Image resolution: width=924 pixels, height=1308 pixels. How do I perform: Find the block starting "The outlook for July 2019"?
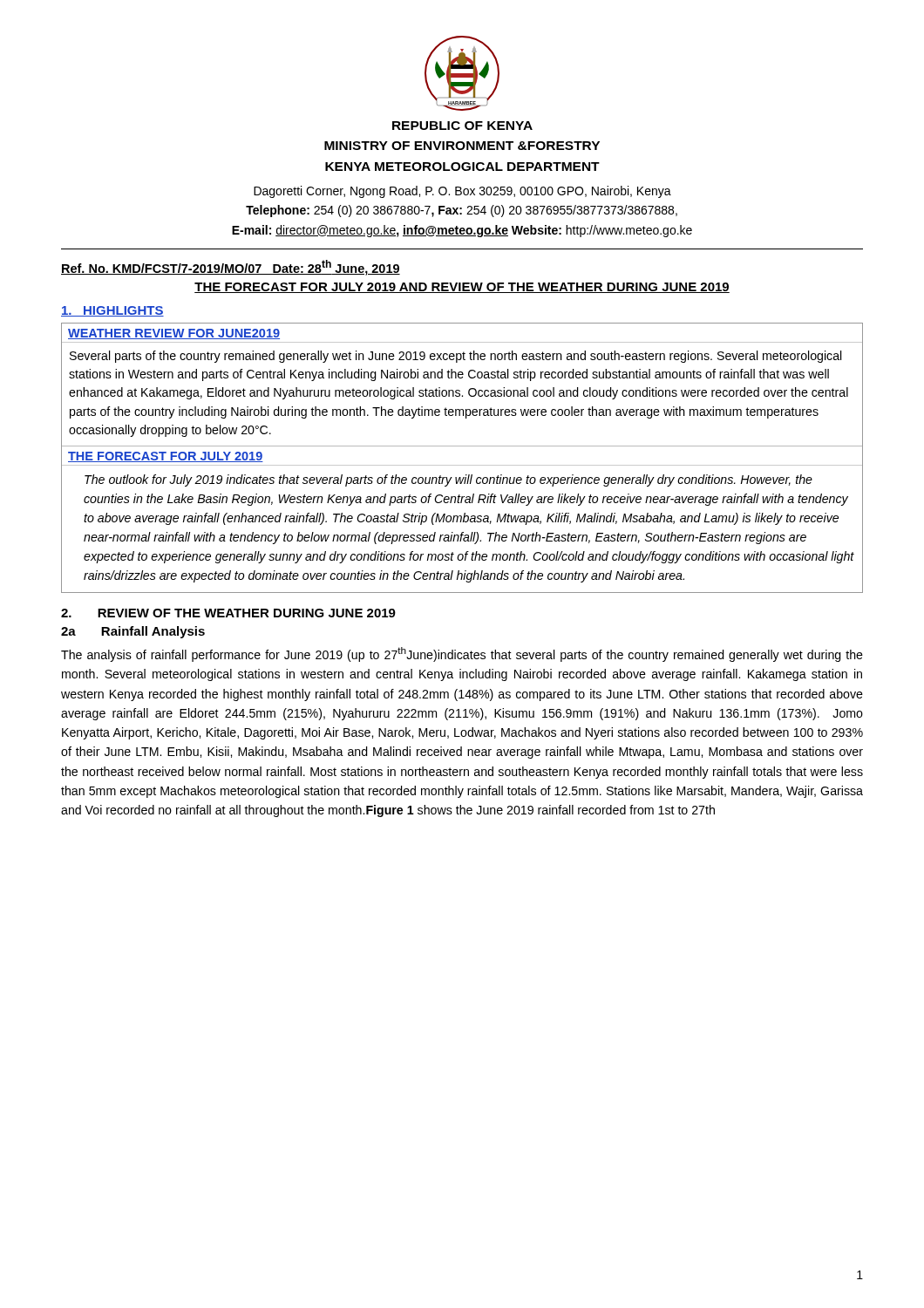pos(469,528)
